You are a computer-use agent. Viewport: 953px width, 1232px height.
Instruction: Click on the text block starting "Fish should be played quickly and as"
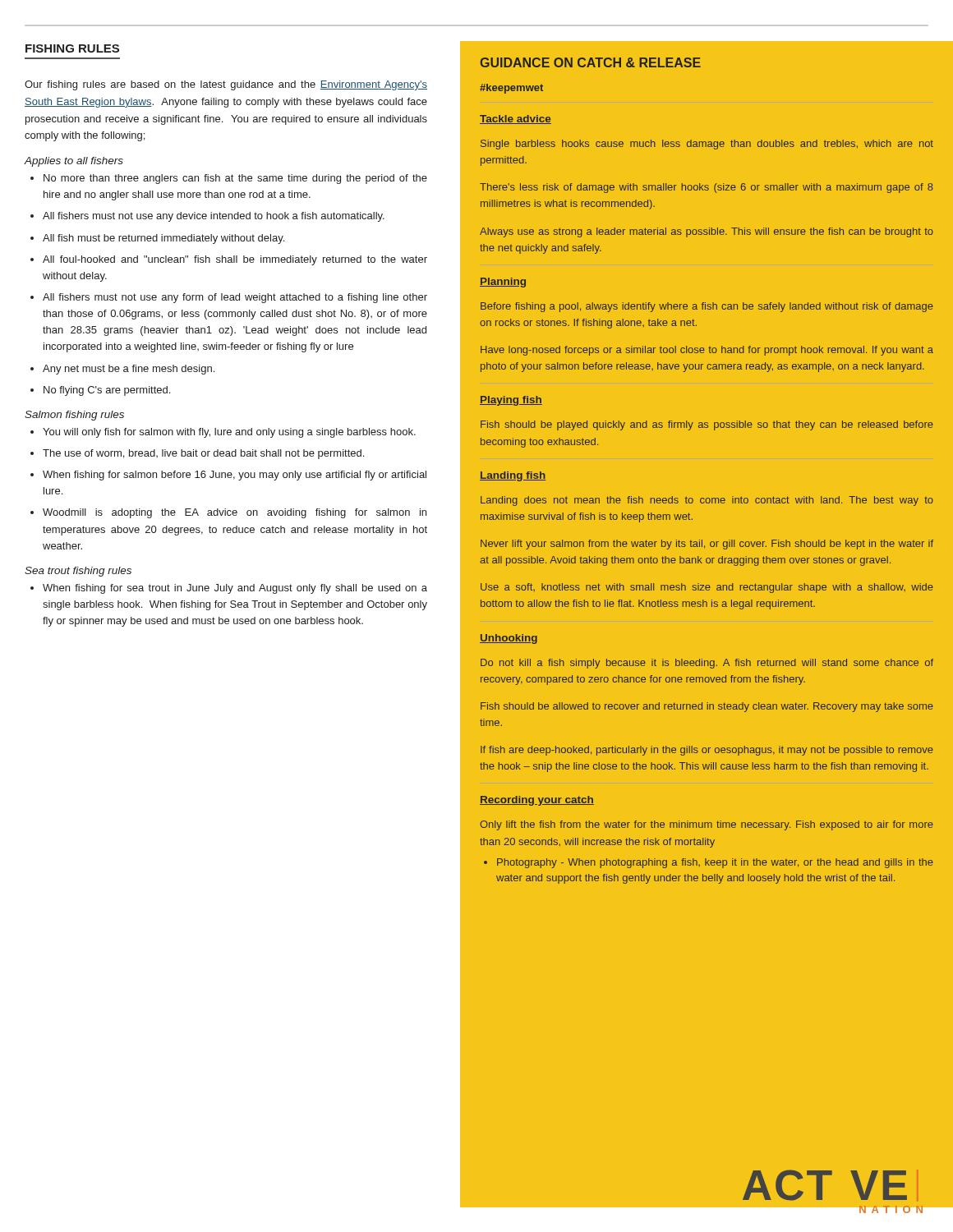707,433
